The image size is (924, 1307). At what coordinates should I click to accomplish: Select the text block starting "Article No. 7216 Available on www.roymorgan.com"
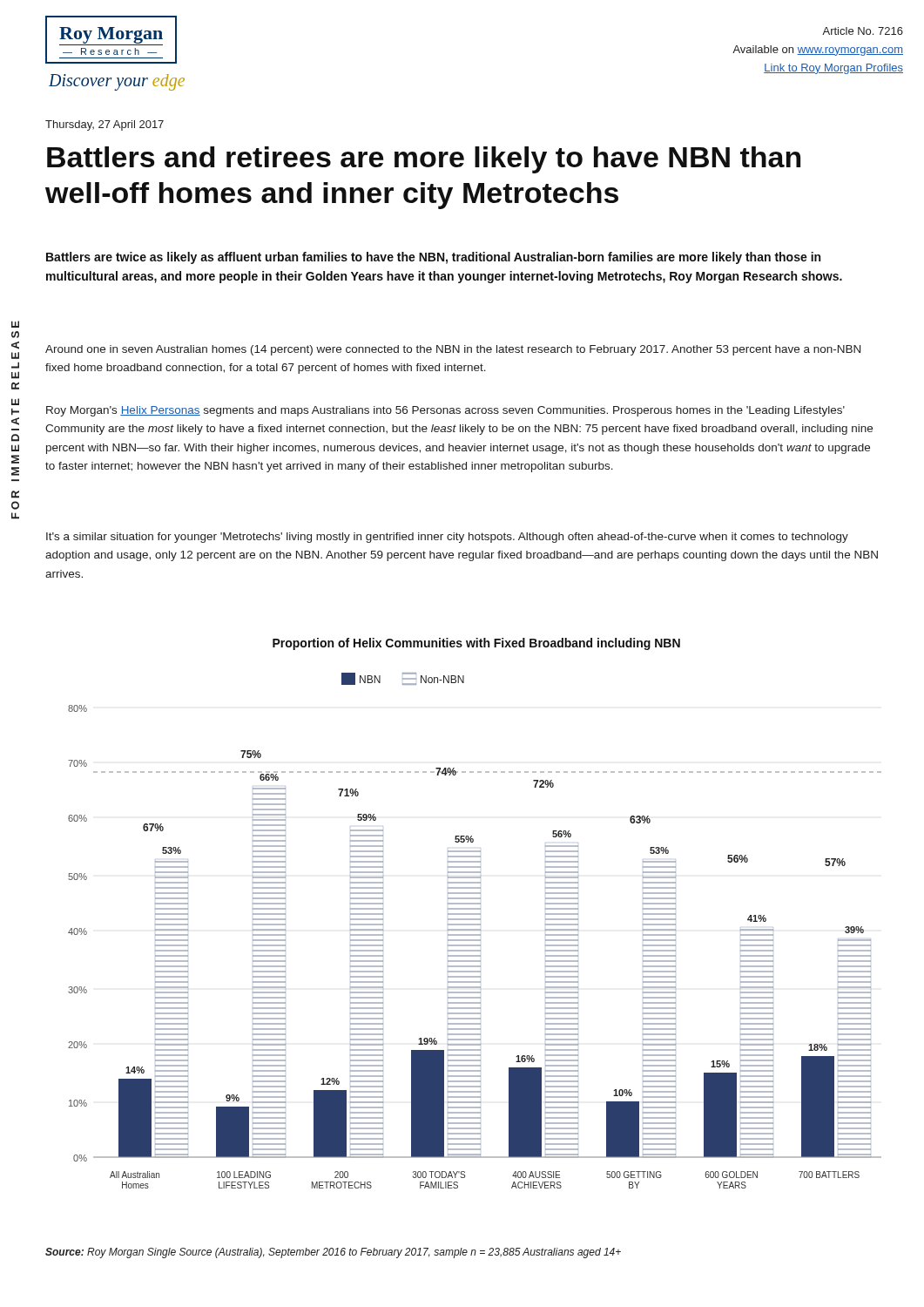click(818, 49)
